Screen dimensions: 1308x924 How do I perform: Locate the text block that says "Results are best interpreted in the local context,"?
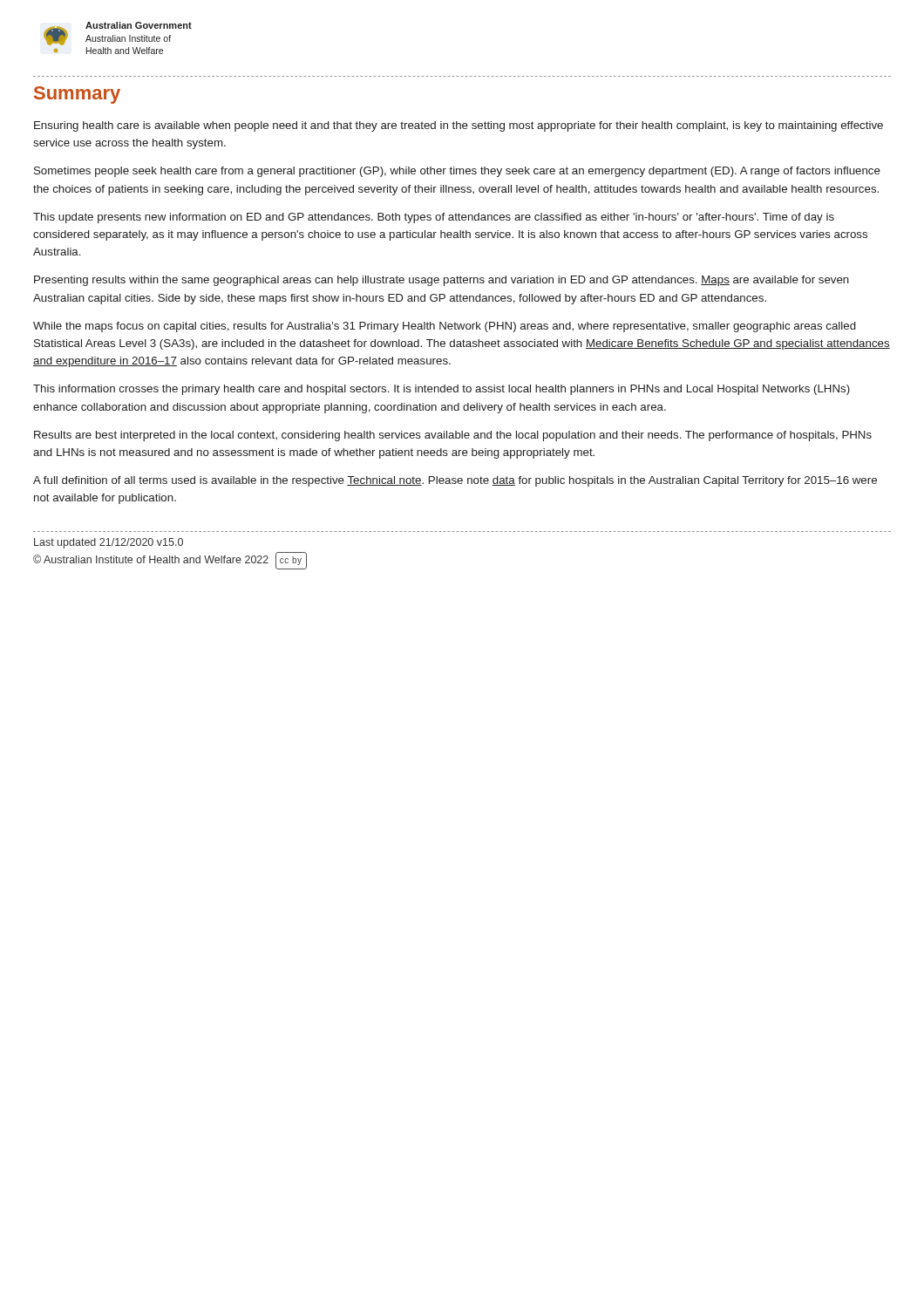click(x=462, y=444)
